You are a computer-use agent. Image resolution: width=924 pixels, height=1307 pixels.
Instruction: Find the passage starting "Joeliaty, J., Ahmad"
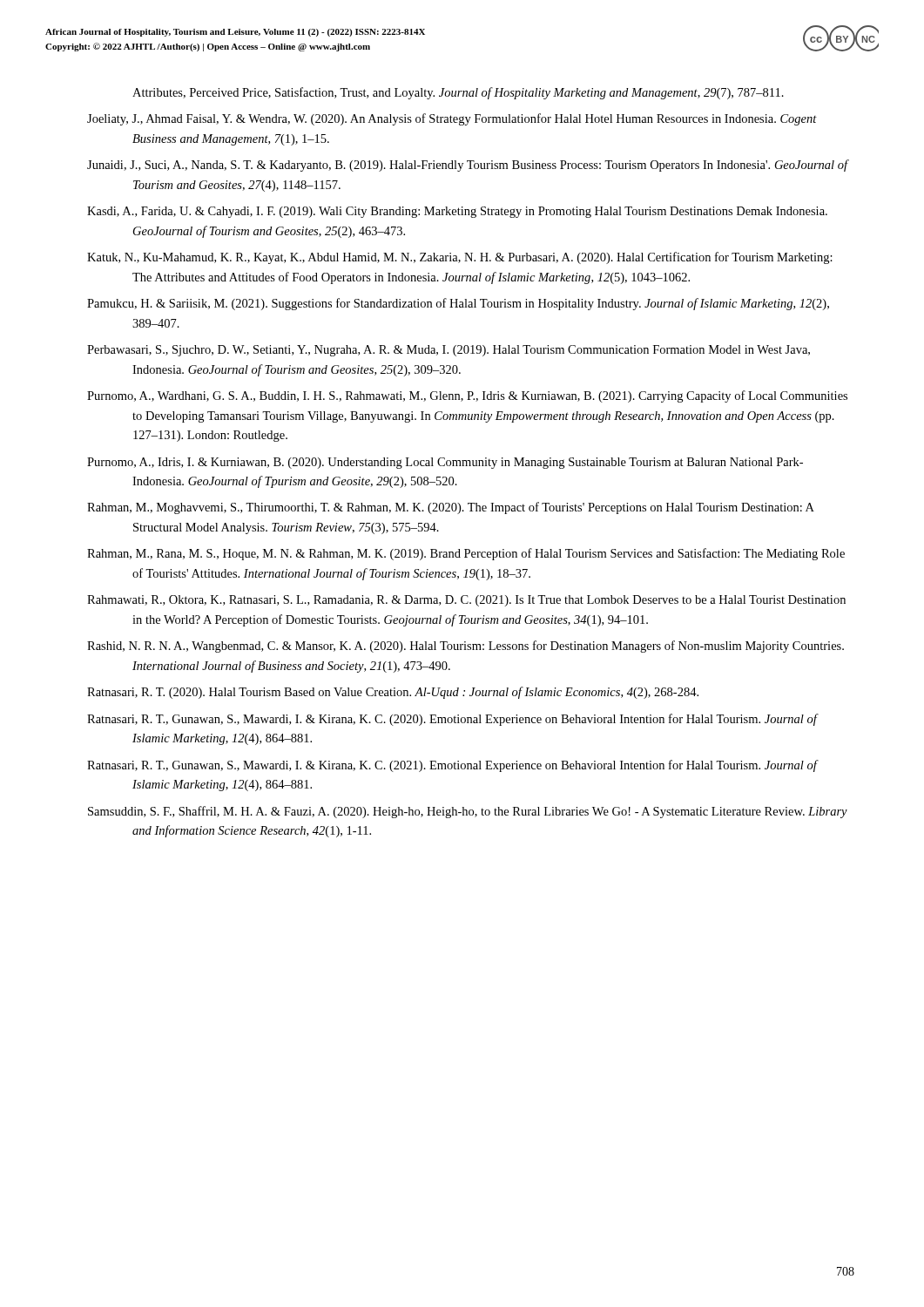point(474,129)
